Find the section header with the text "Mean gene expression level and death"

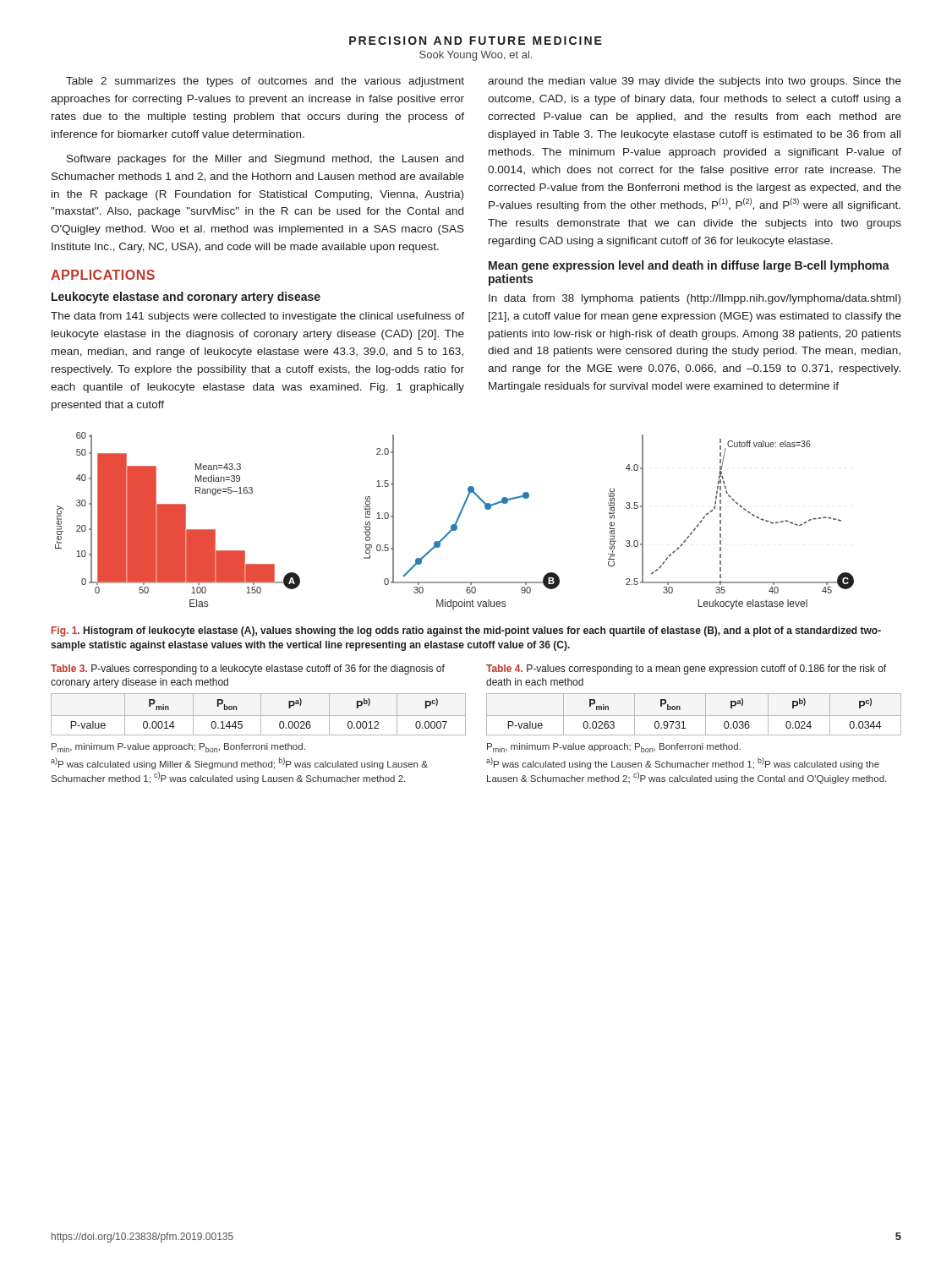[688, 272]
